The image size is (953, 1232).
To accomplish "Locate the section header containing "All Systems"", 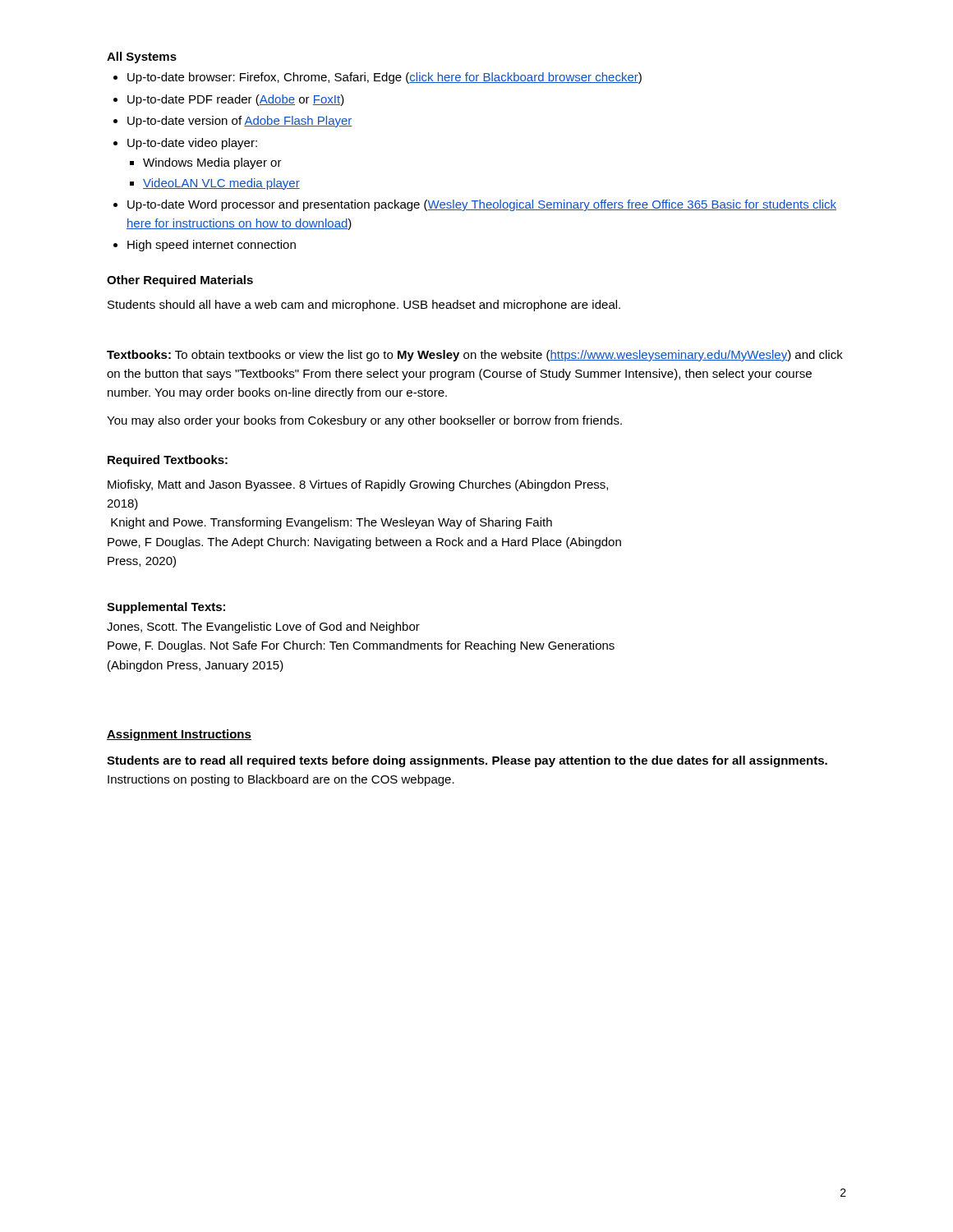I will pyautogui.click(x=142, y=56).
